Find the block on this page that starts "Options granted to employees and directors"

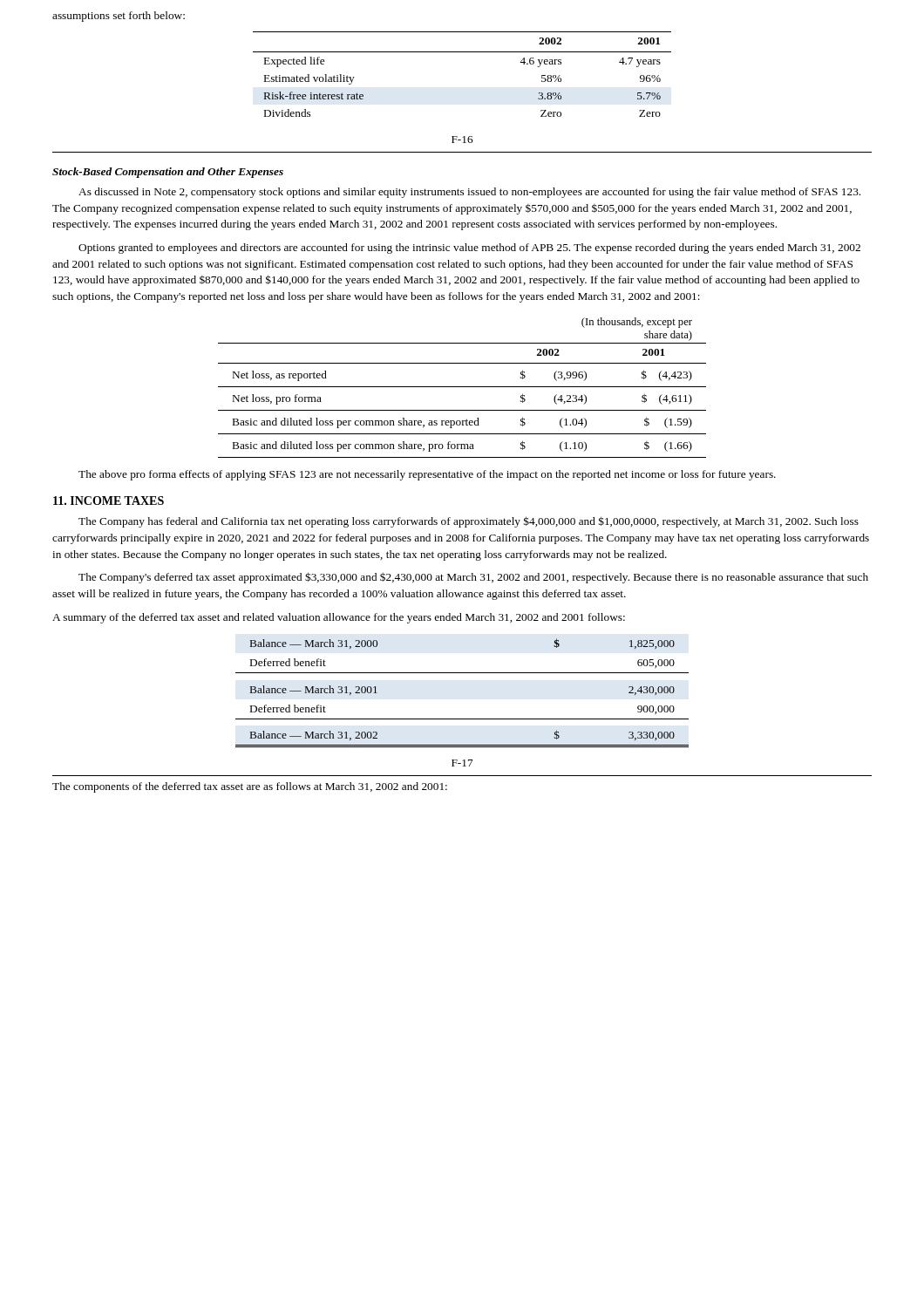457,272
